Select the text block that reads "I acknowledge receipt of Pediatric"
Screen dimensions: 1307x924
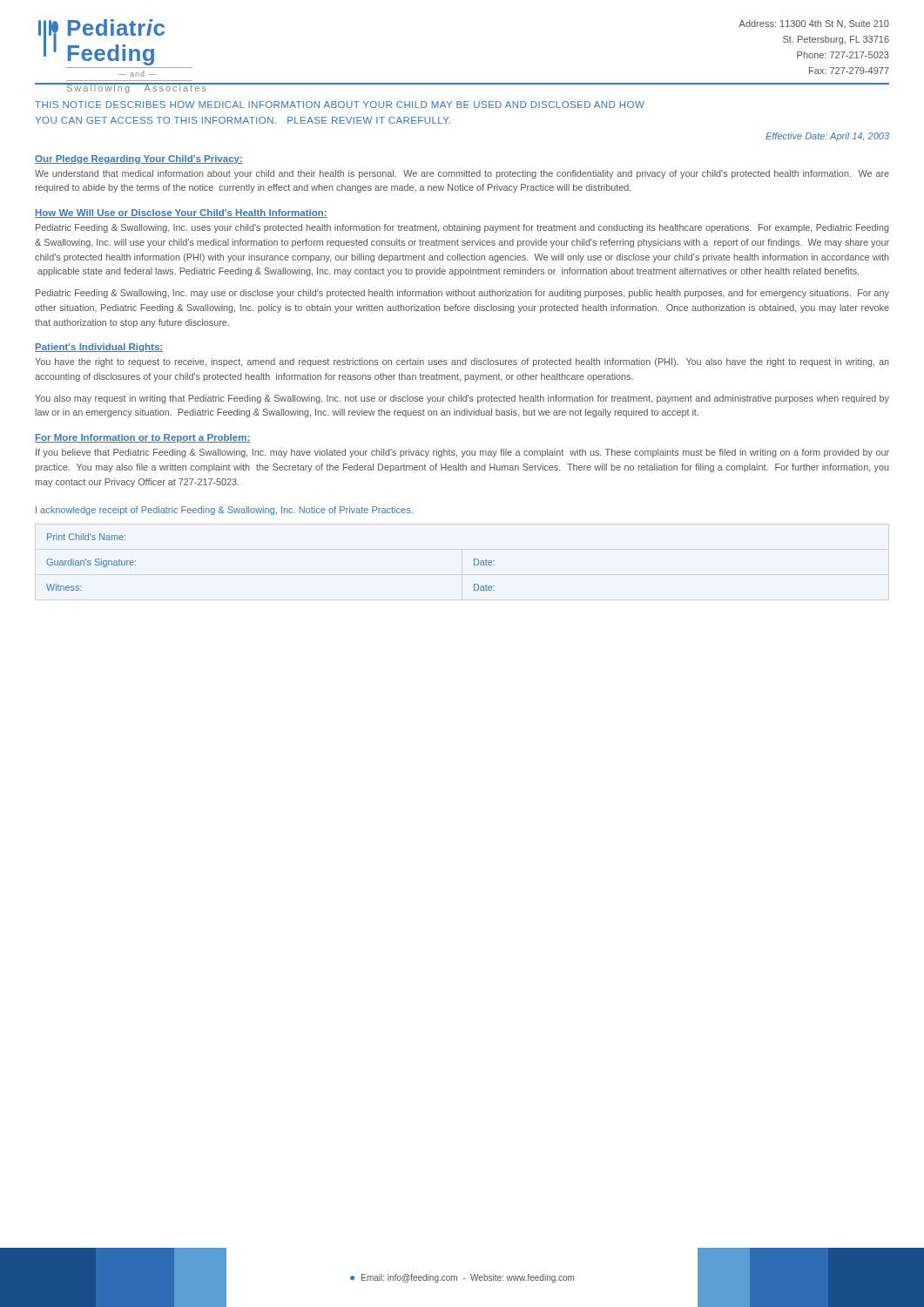(x=224, y=510)
